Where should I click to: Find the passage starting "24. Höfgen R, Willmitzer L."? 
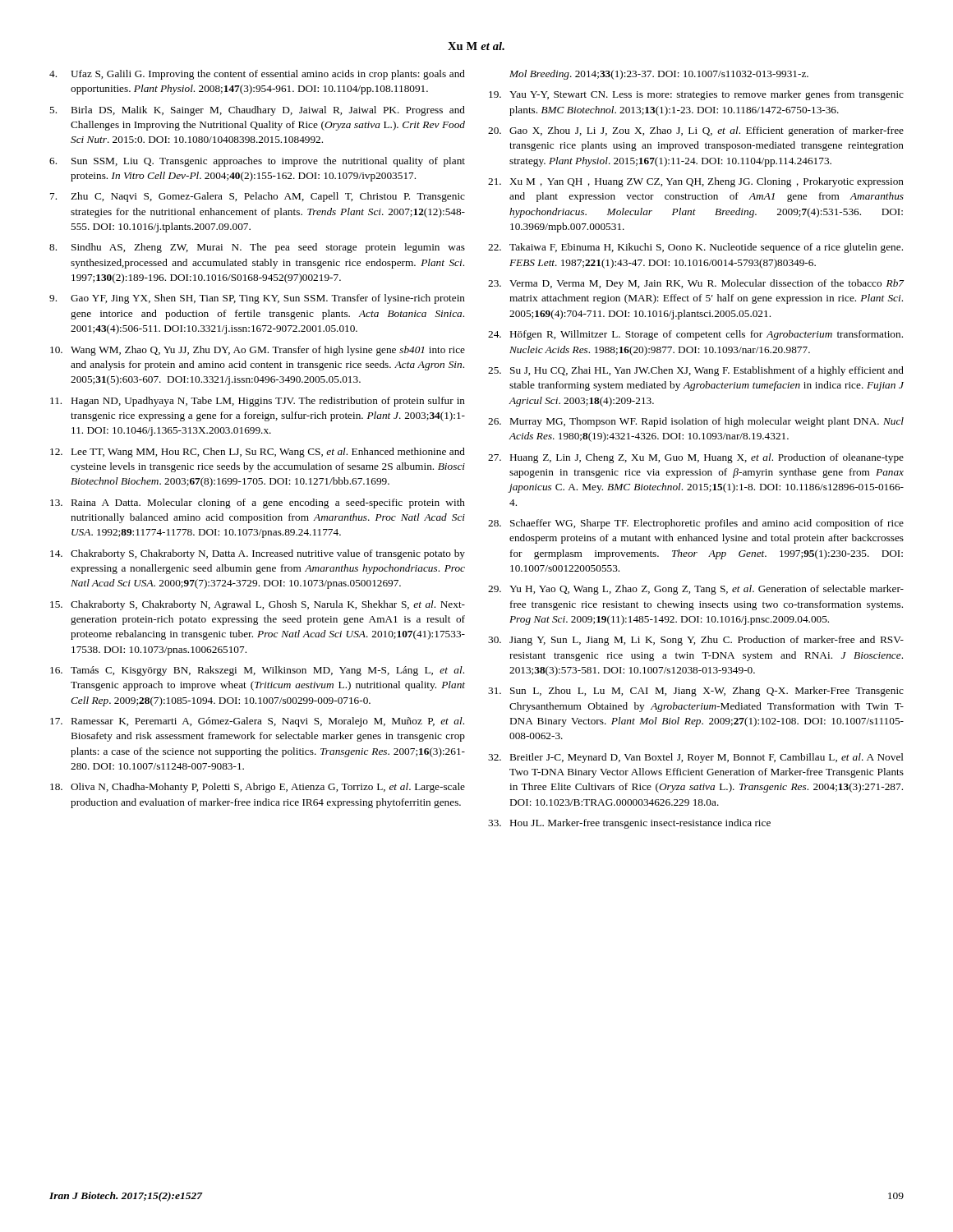(x=696, y=342)
